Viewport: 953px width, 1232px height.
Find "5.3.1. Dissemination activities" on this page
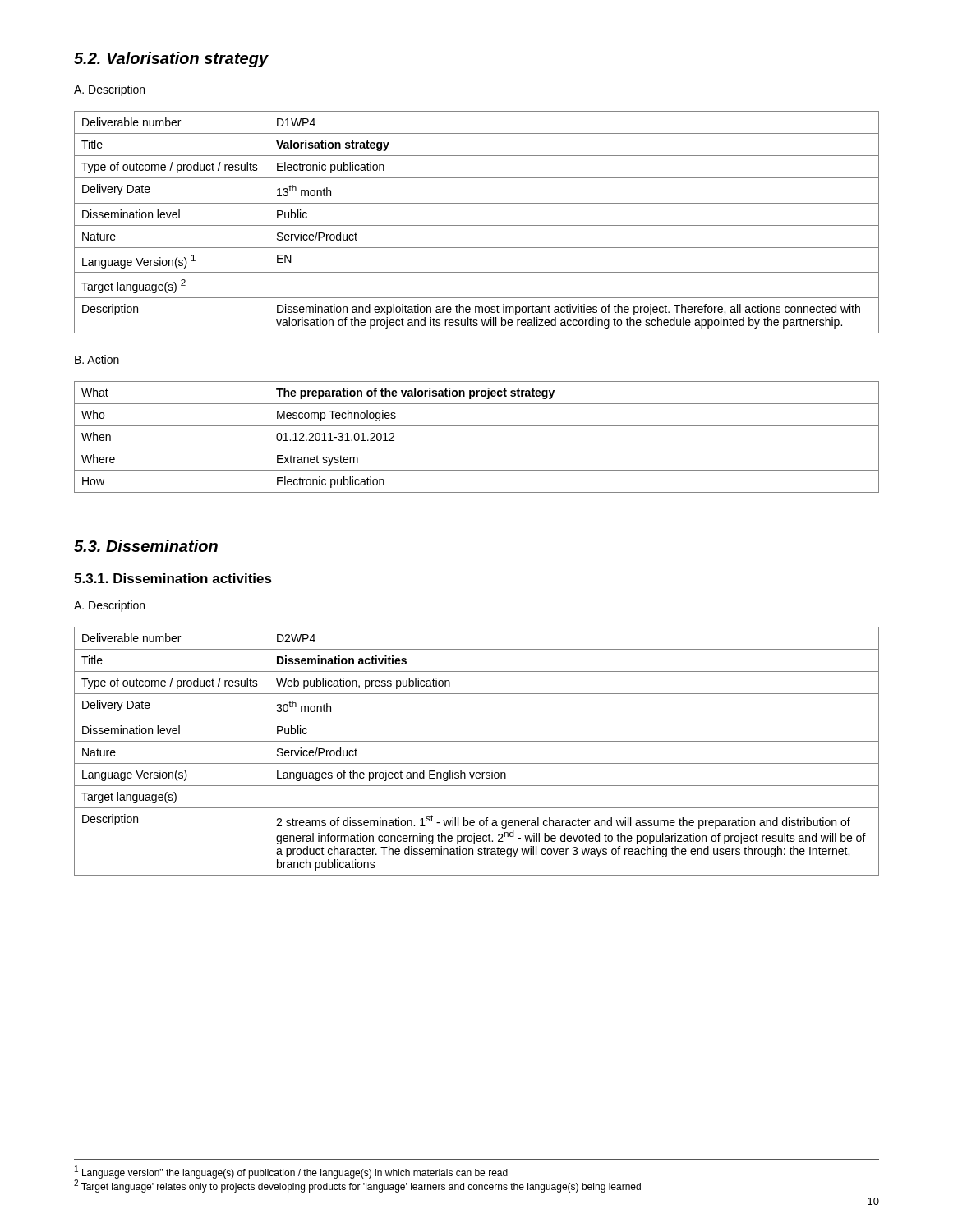(173, 579)
